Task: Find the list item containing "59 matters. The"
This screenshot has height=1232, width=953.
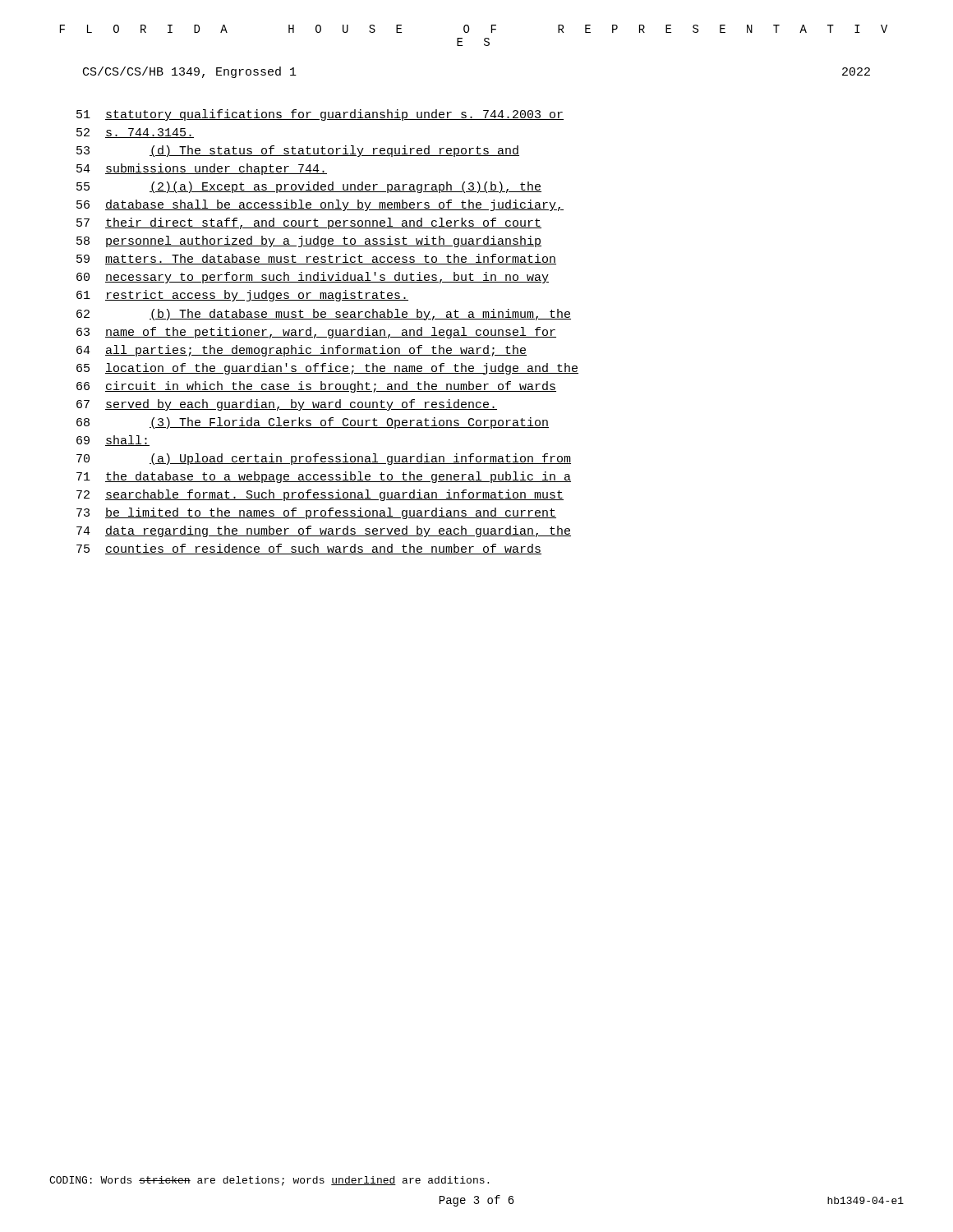Action: click(476, 261)
